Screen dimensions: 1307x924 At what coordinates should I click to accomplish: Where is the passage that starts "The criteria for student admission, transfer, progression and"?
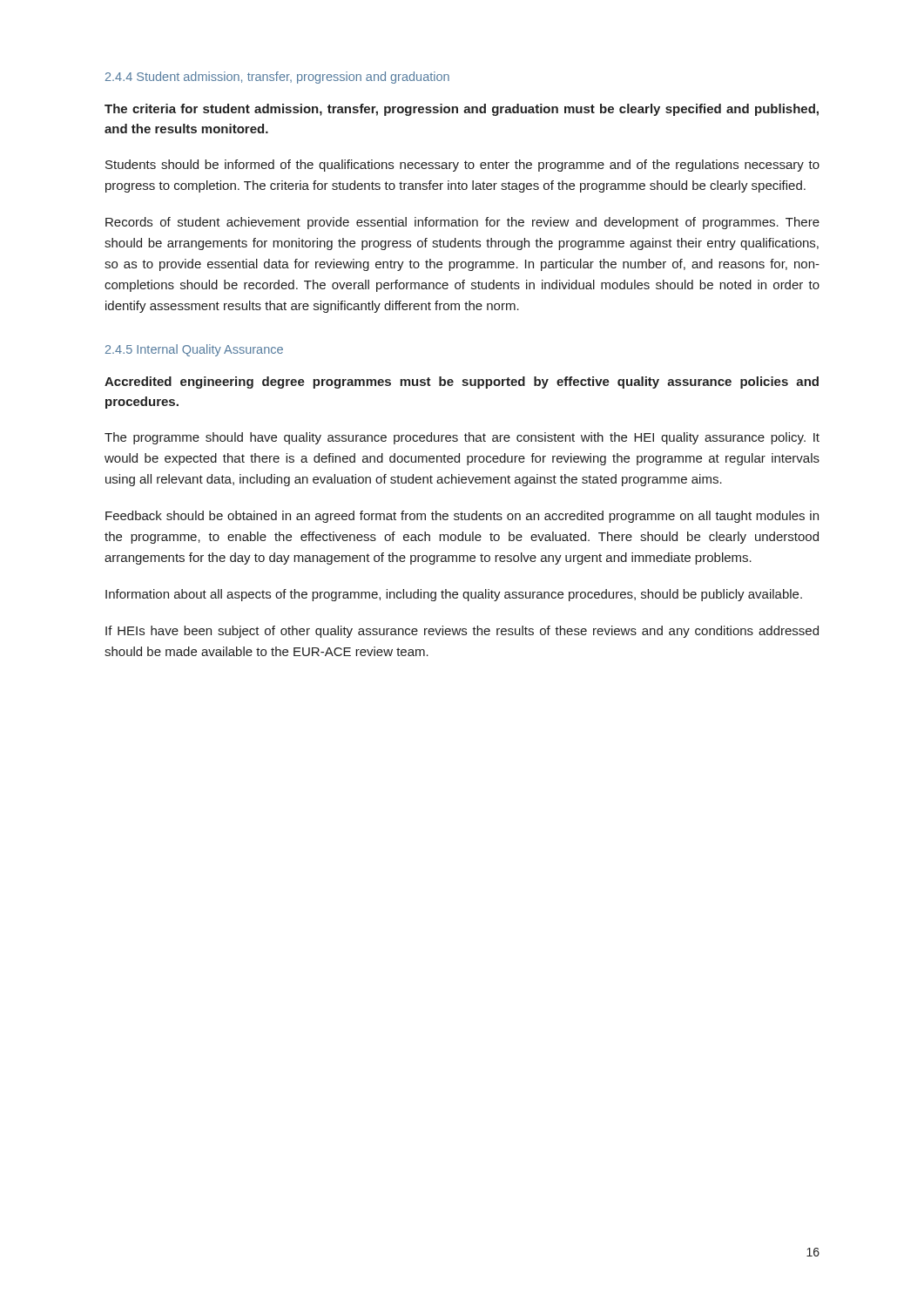point(462,118)
